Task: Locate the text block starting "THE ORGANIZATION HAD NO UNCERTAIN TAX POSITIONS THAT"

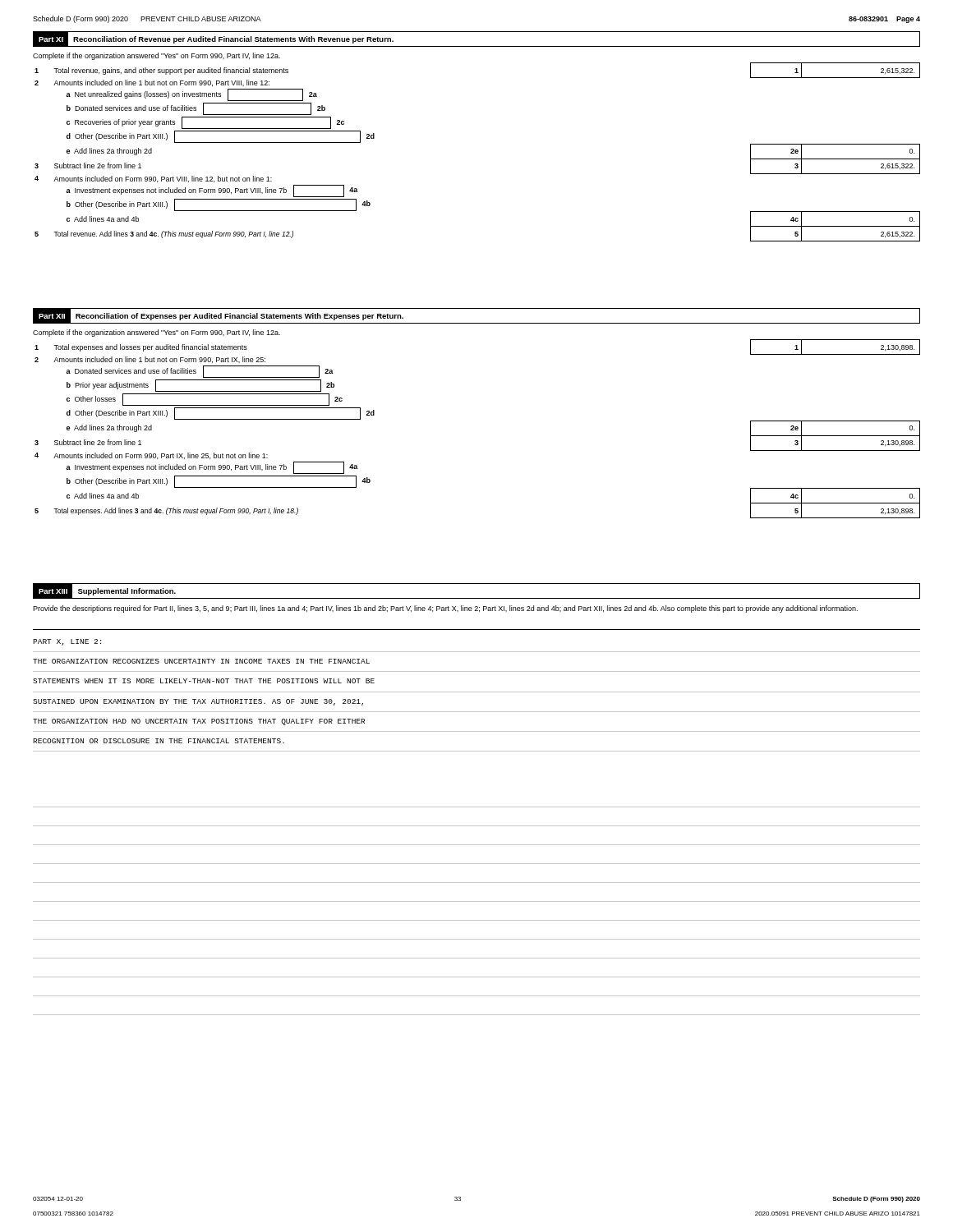Action: [x=199, y=721]
